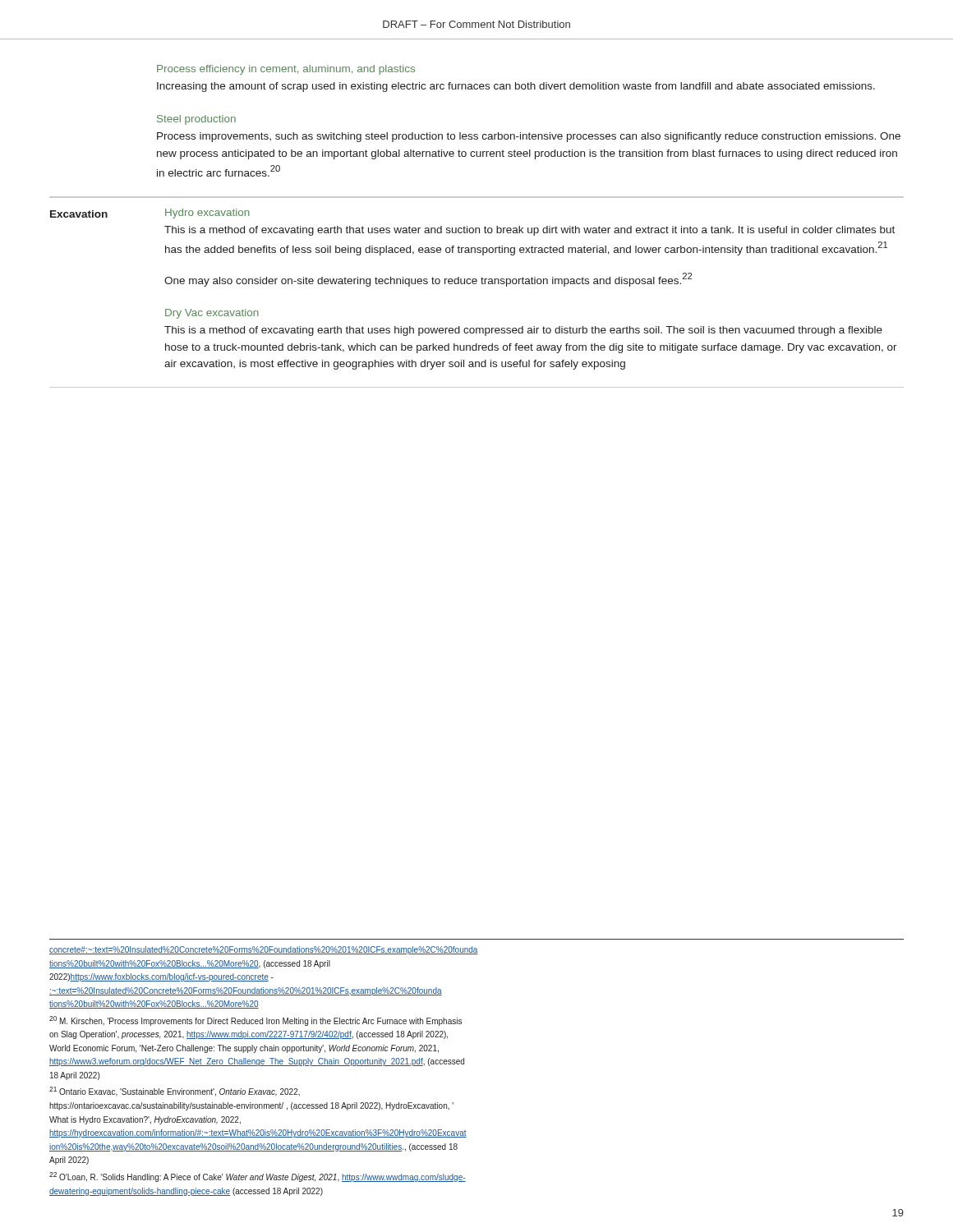Click on the text block that says "Increasing the amount of scrap used in"
This screenshot has width=953, height=1232.
516,86
